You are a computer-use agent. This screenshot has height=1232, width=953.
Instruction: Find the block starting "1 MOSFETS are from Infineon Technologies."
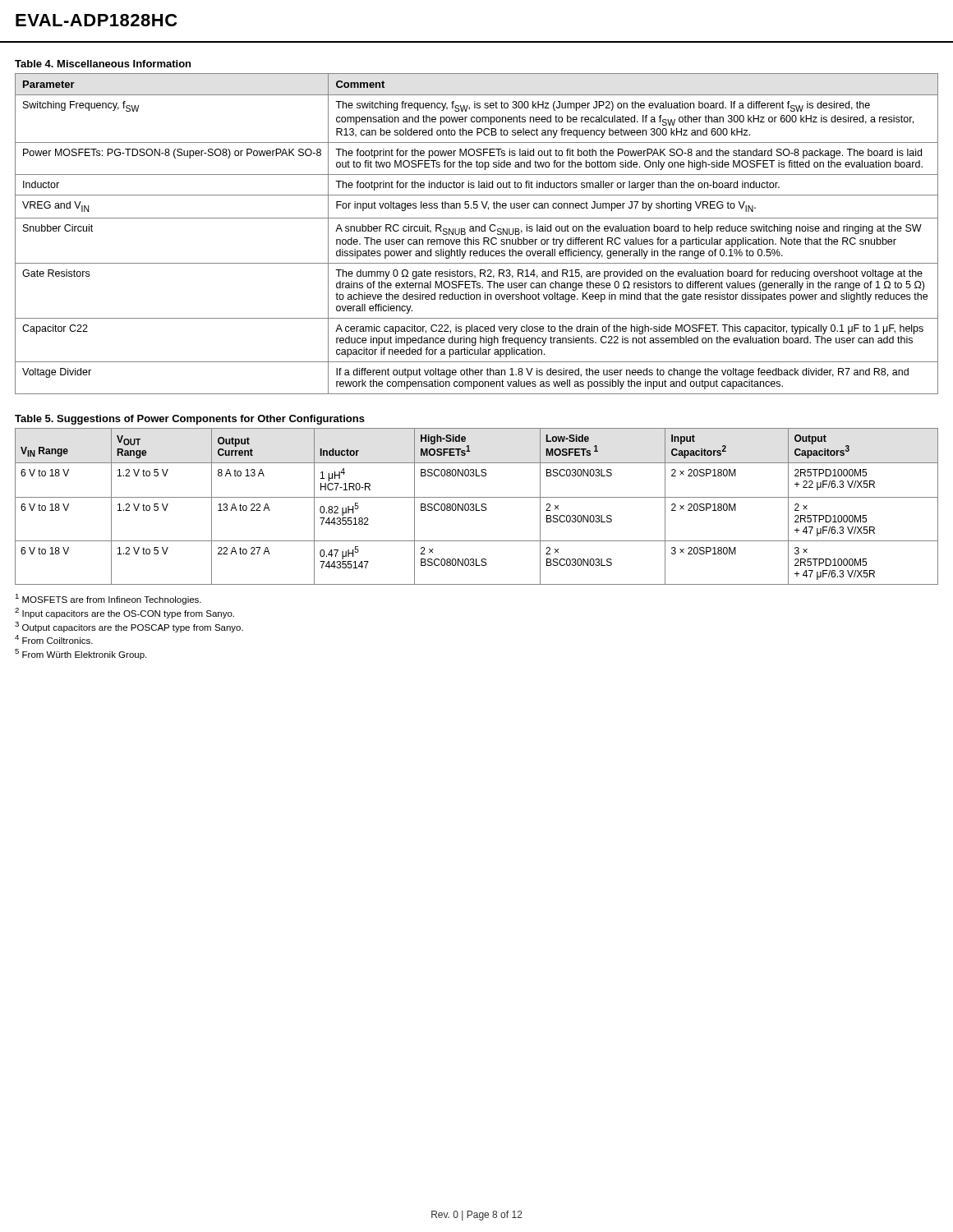(108, 599)
